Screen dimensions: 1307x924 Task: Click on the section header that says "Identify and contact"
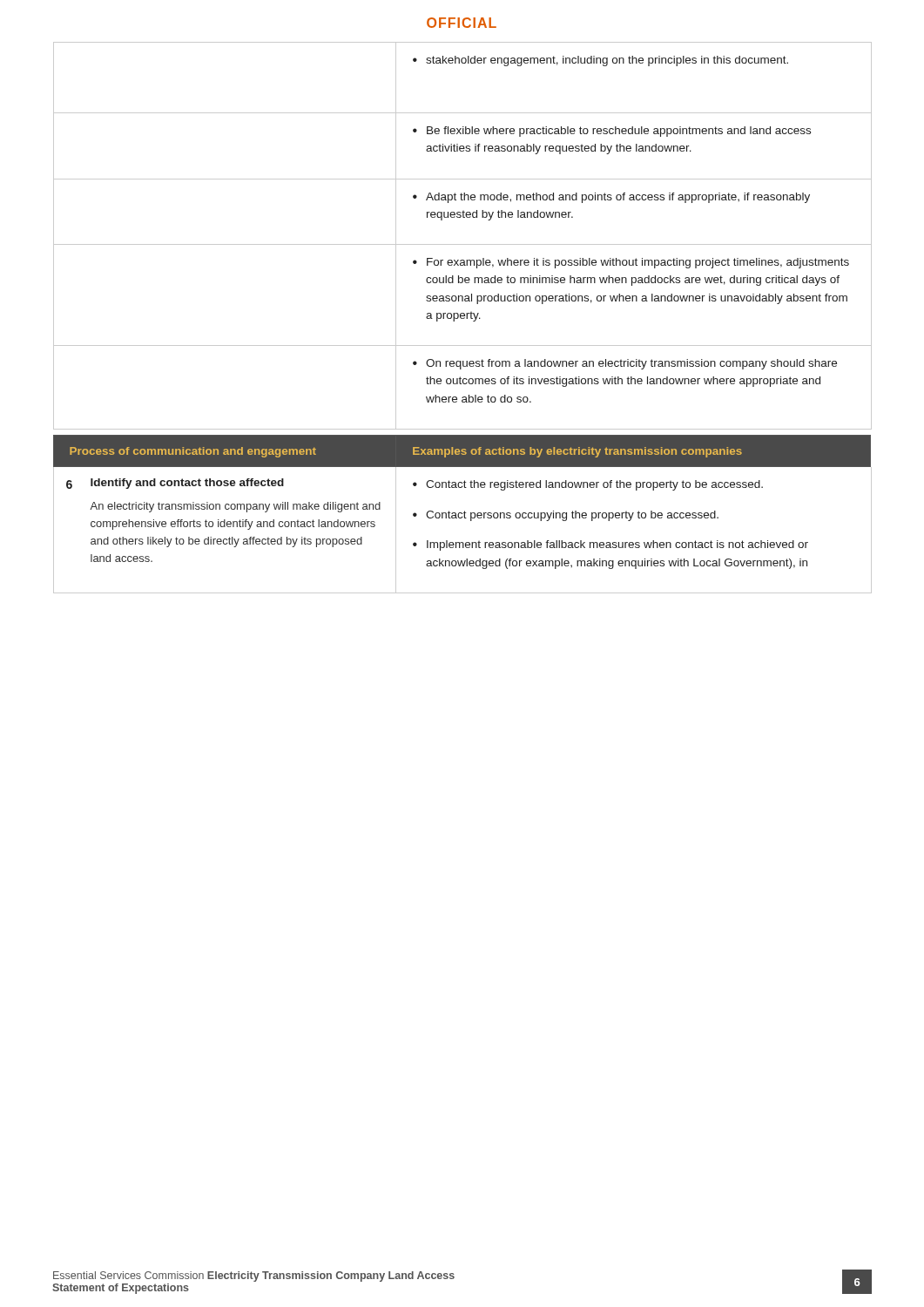pos(187,482)
